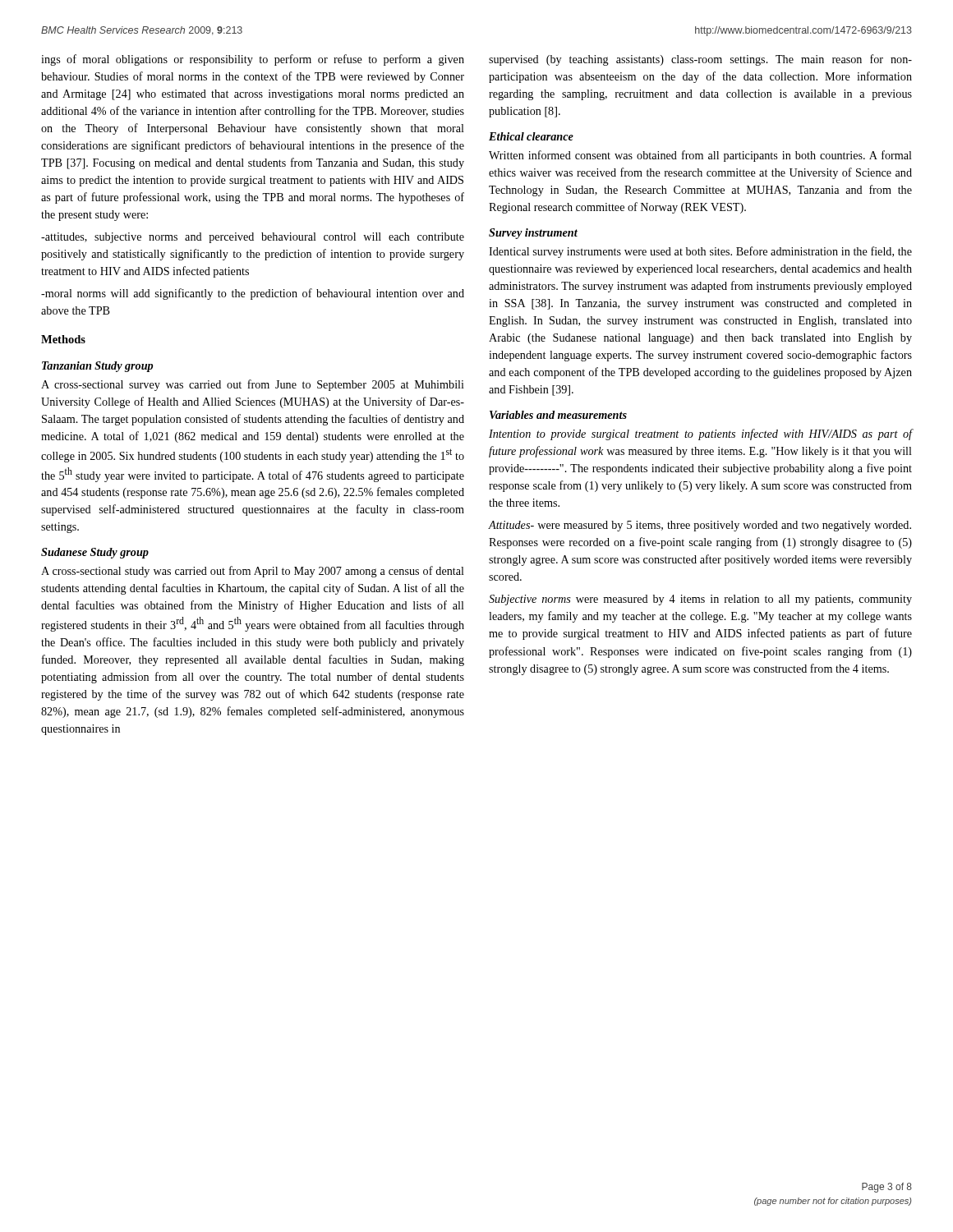Find the text block with the text "moral norms will add significantly"
Viewport: 953px width, 1232px height.
[x=253, y=302]
